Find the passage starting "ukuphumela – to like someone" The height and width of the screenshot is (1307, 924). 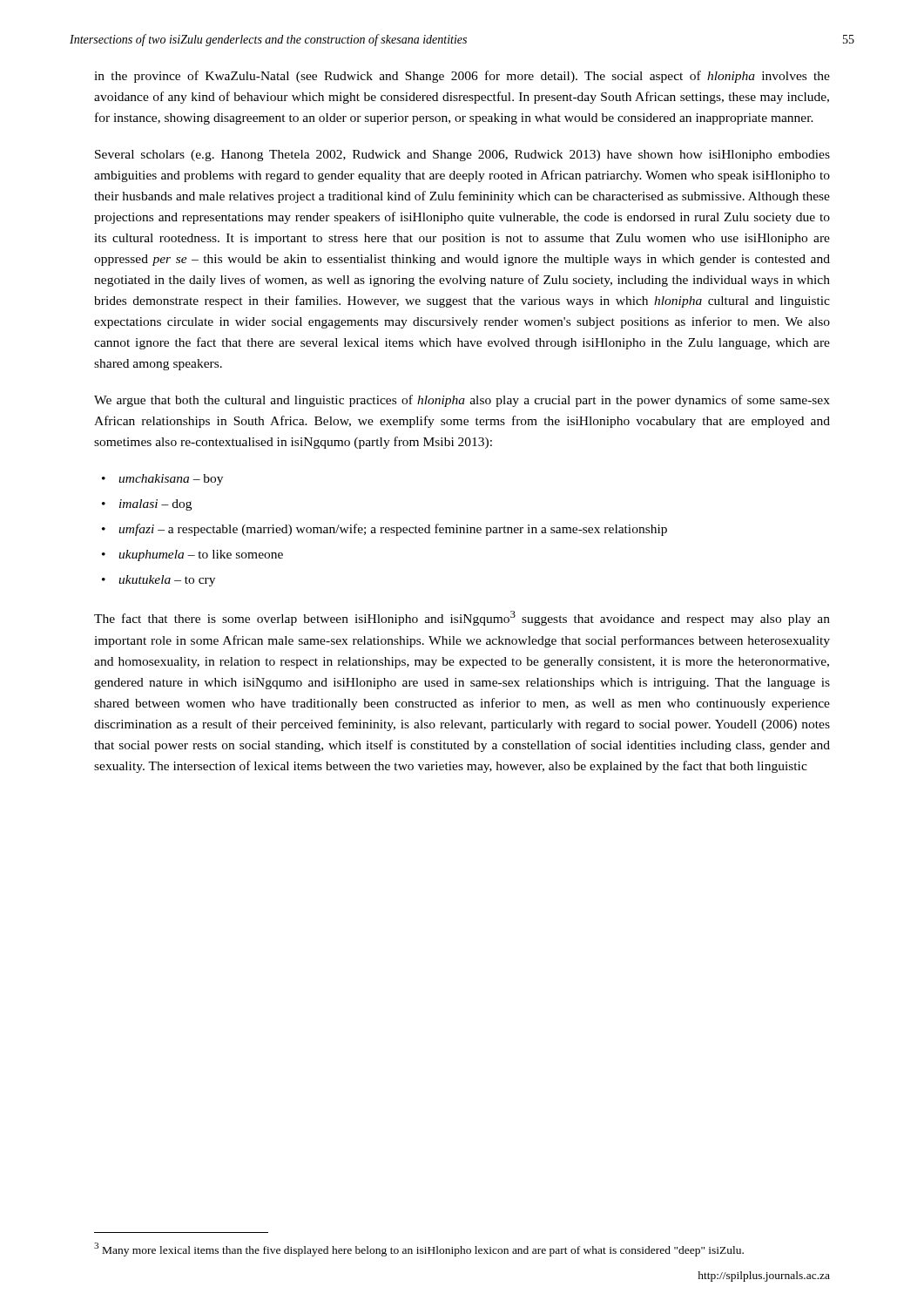click(x=201, y=554)
